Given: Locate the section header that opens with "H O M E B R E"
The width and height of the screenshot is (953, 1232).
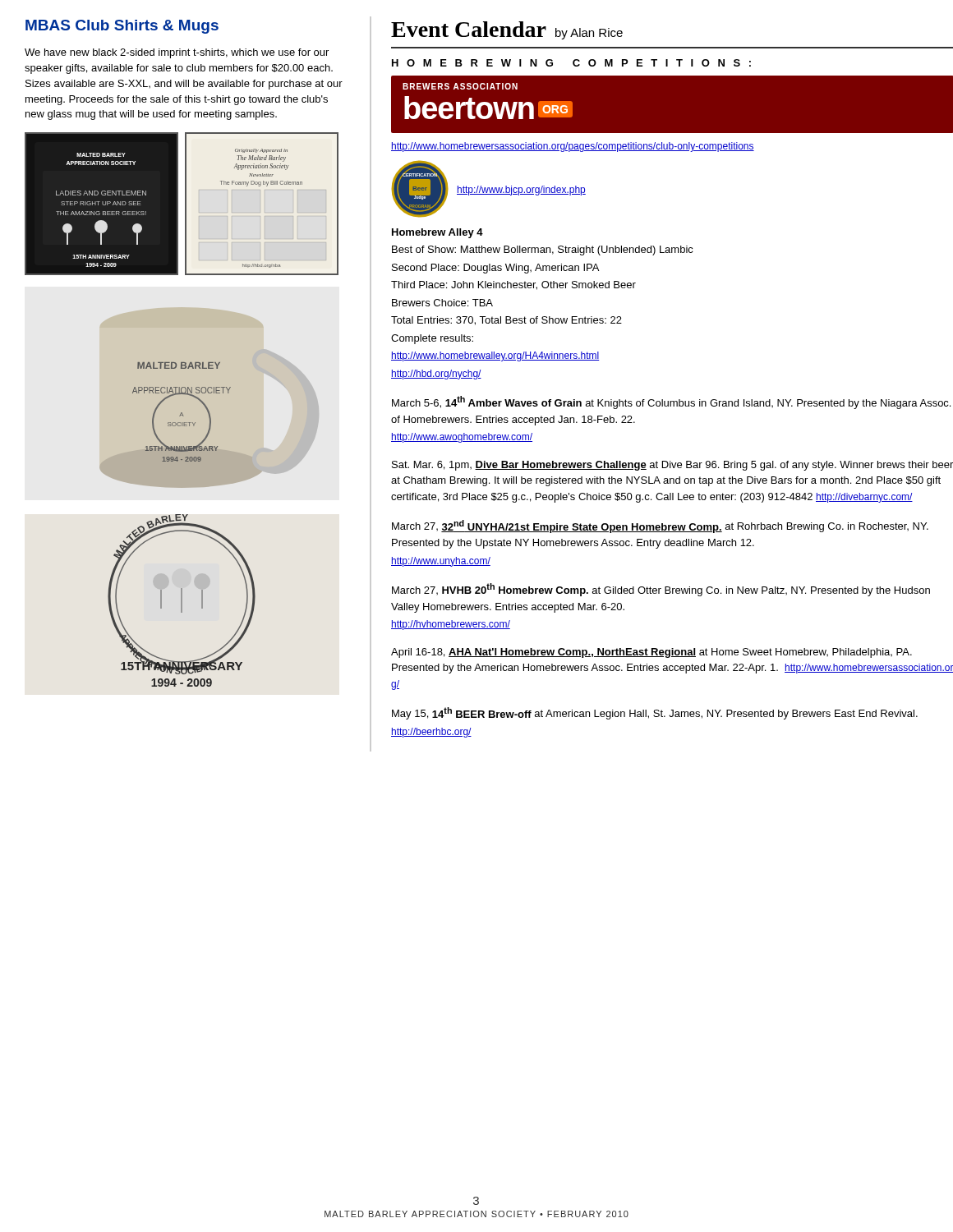Looking at the screenshot, I should [672, 63].
